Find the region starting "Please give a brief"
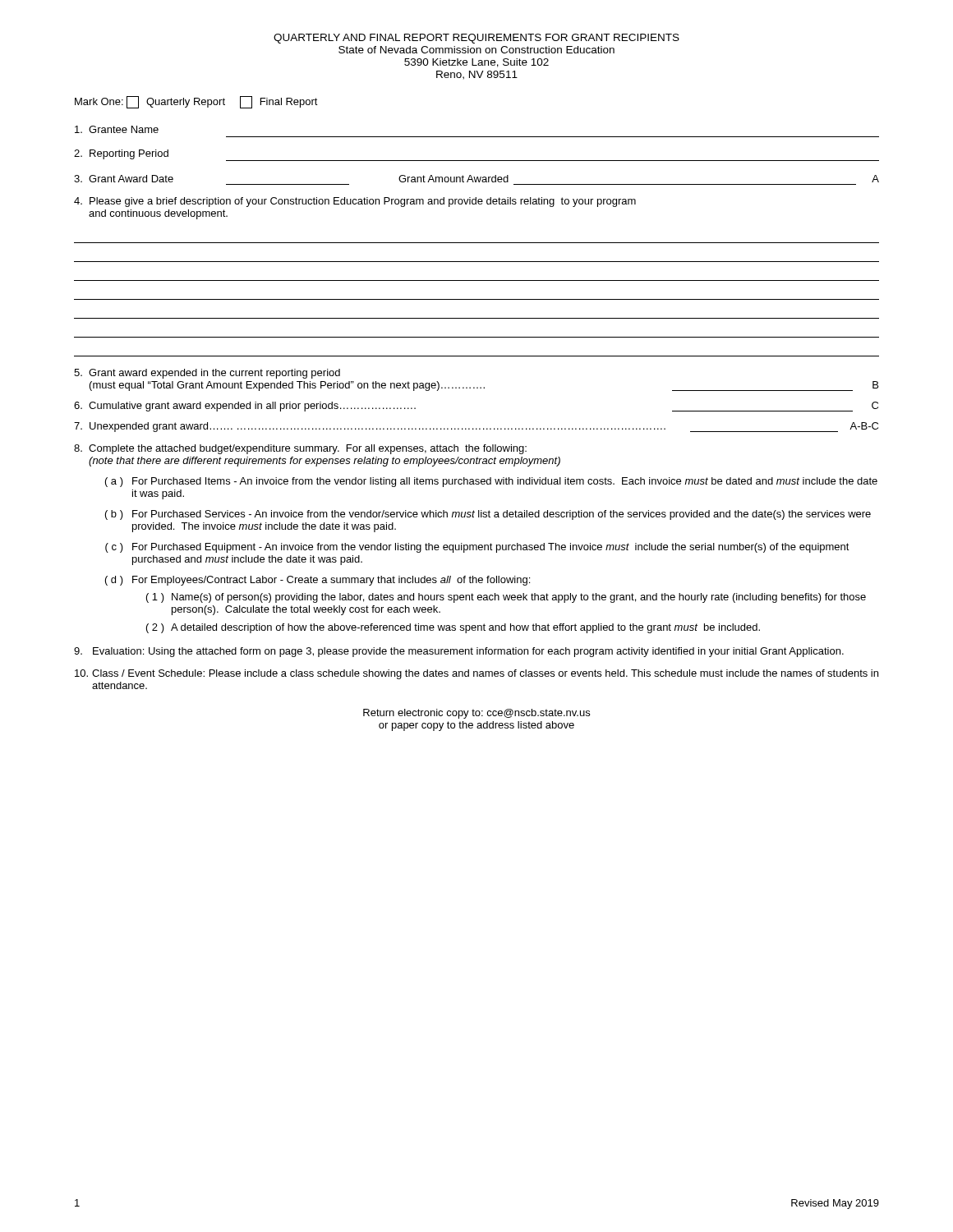The height and width of the screenshot is (1232, 953). (355, 207)
